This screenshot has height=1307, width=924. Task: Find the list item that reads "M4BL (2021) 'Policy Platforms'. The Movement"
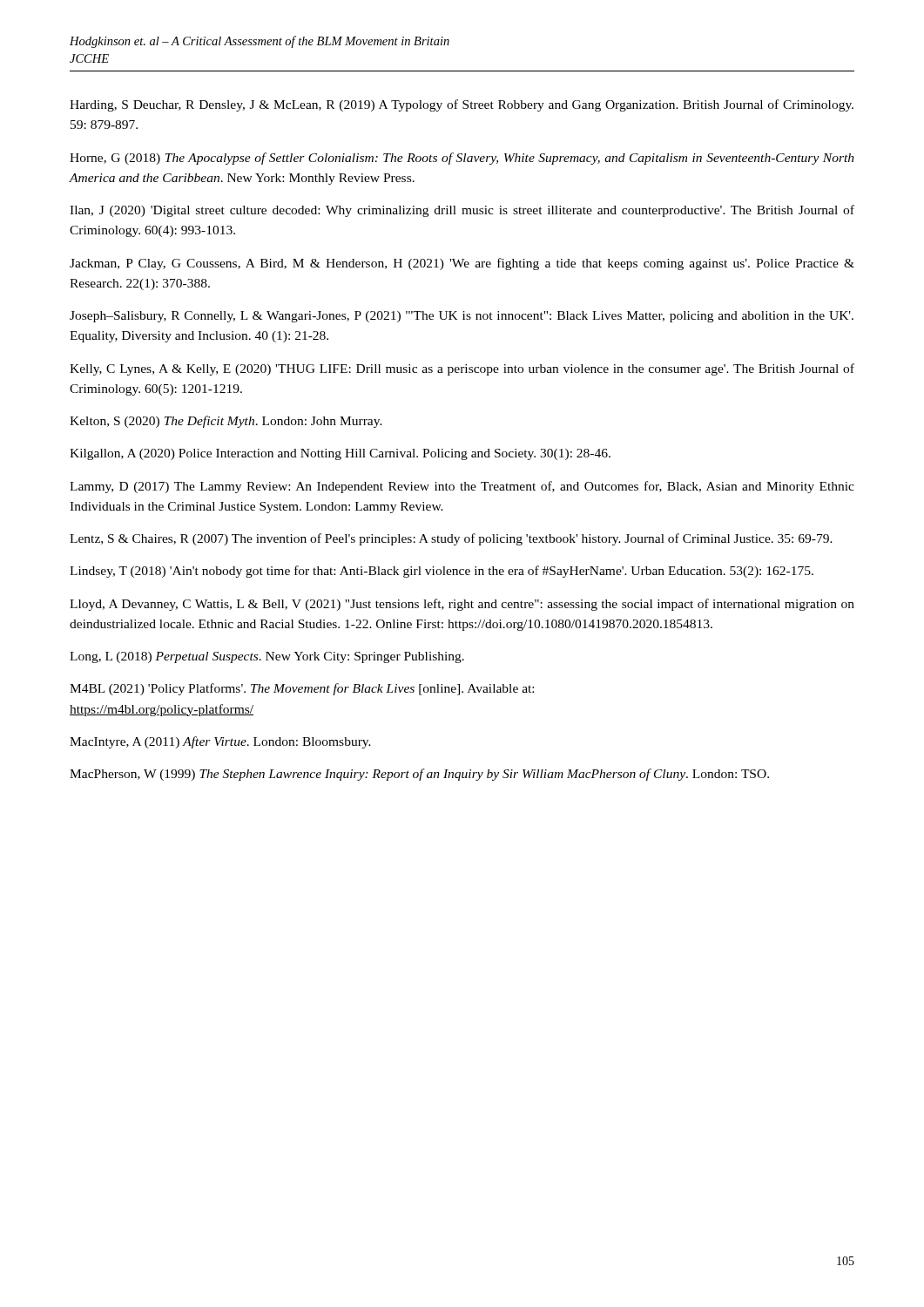pyautogui.click(x=302, y=698)
